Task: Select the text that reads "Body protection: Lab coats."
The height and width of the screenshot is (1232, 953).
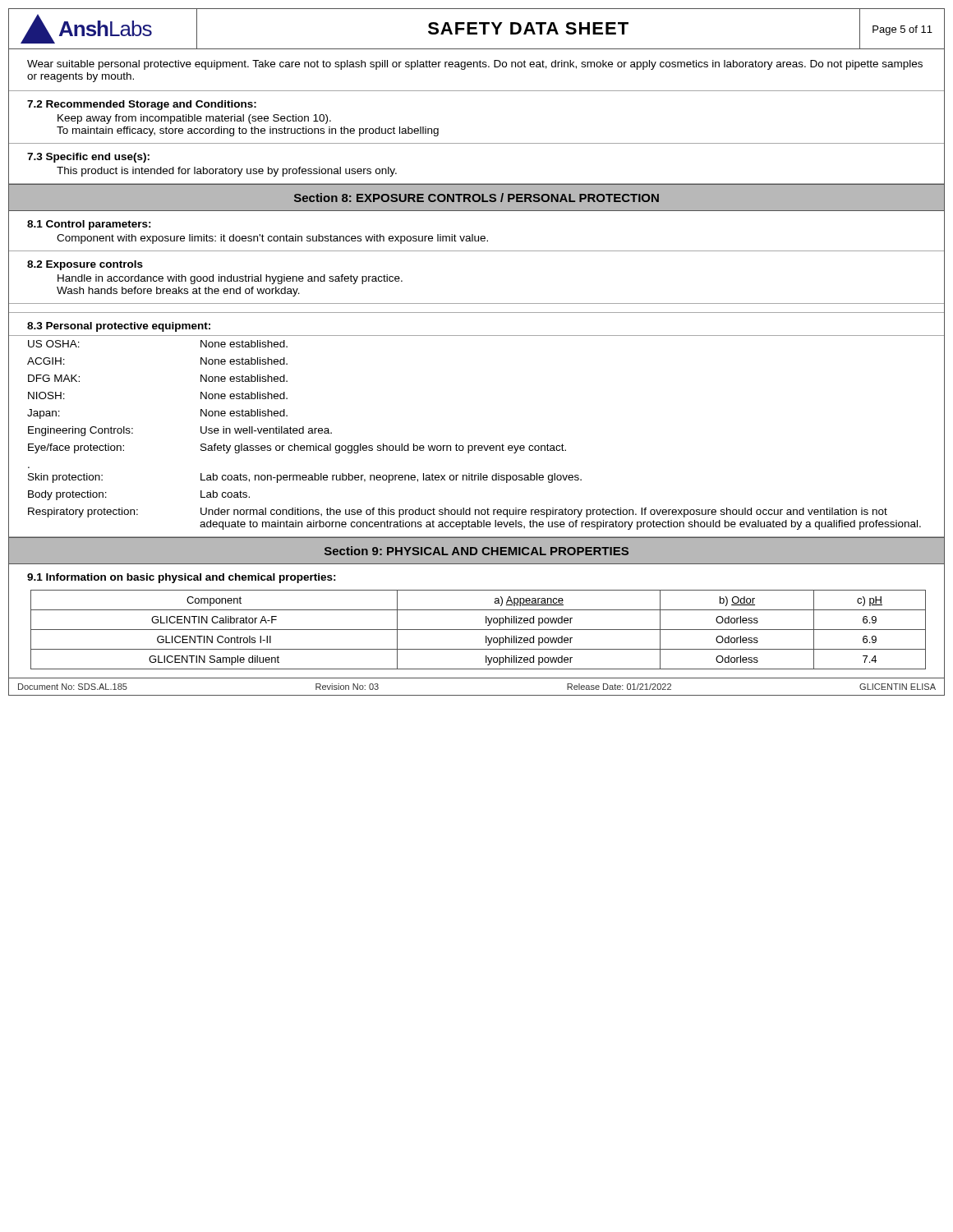Action: click(x=71, y=495)
